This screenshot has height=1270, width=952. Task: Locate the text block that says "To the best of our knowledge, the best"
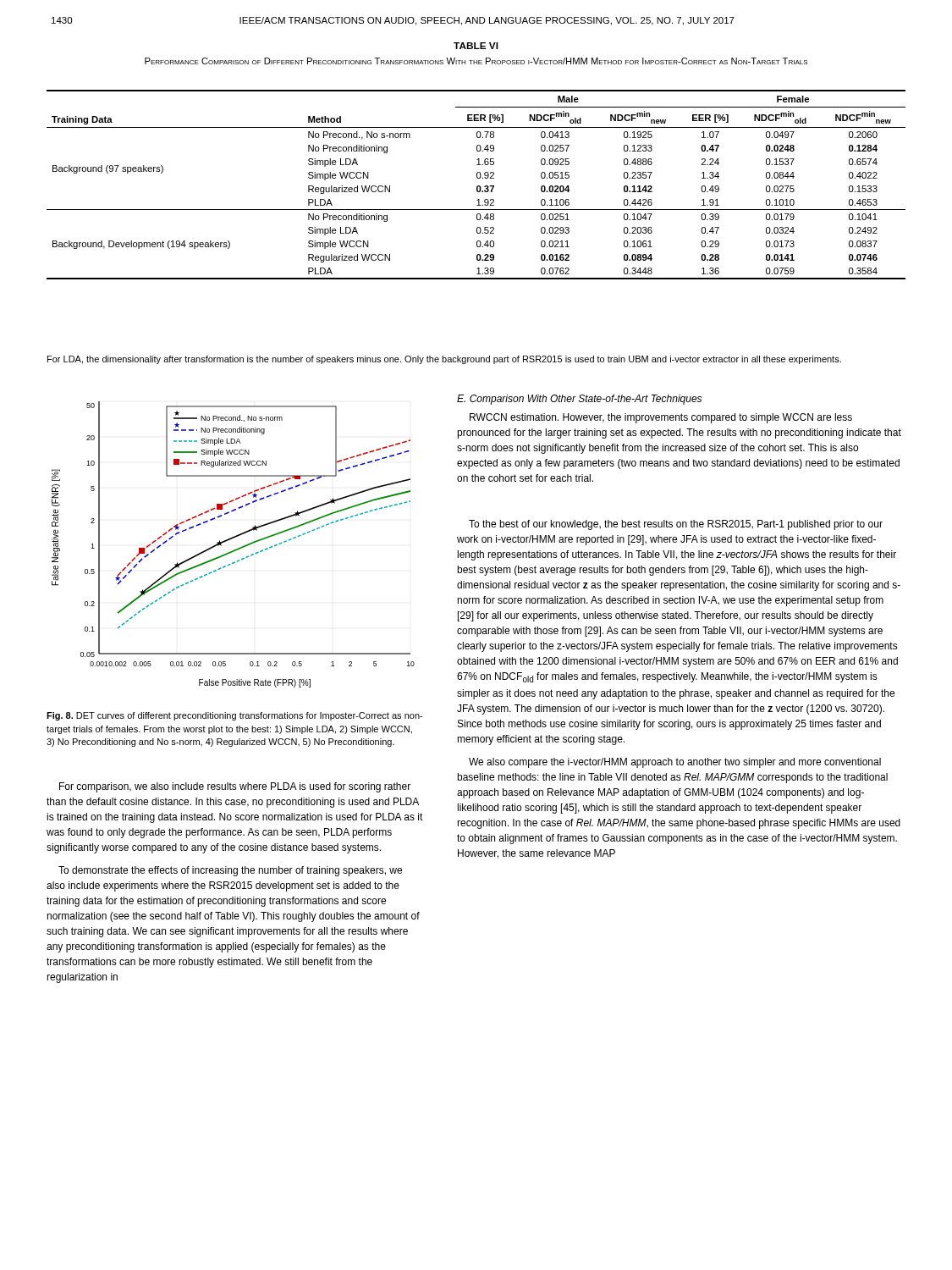(679, 689)
